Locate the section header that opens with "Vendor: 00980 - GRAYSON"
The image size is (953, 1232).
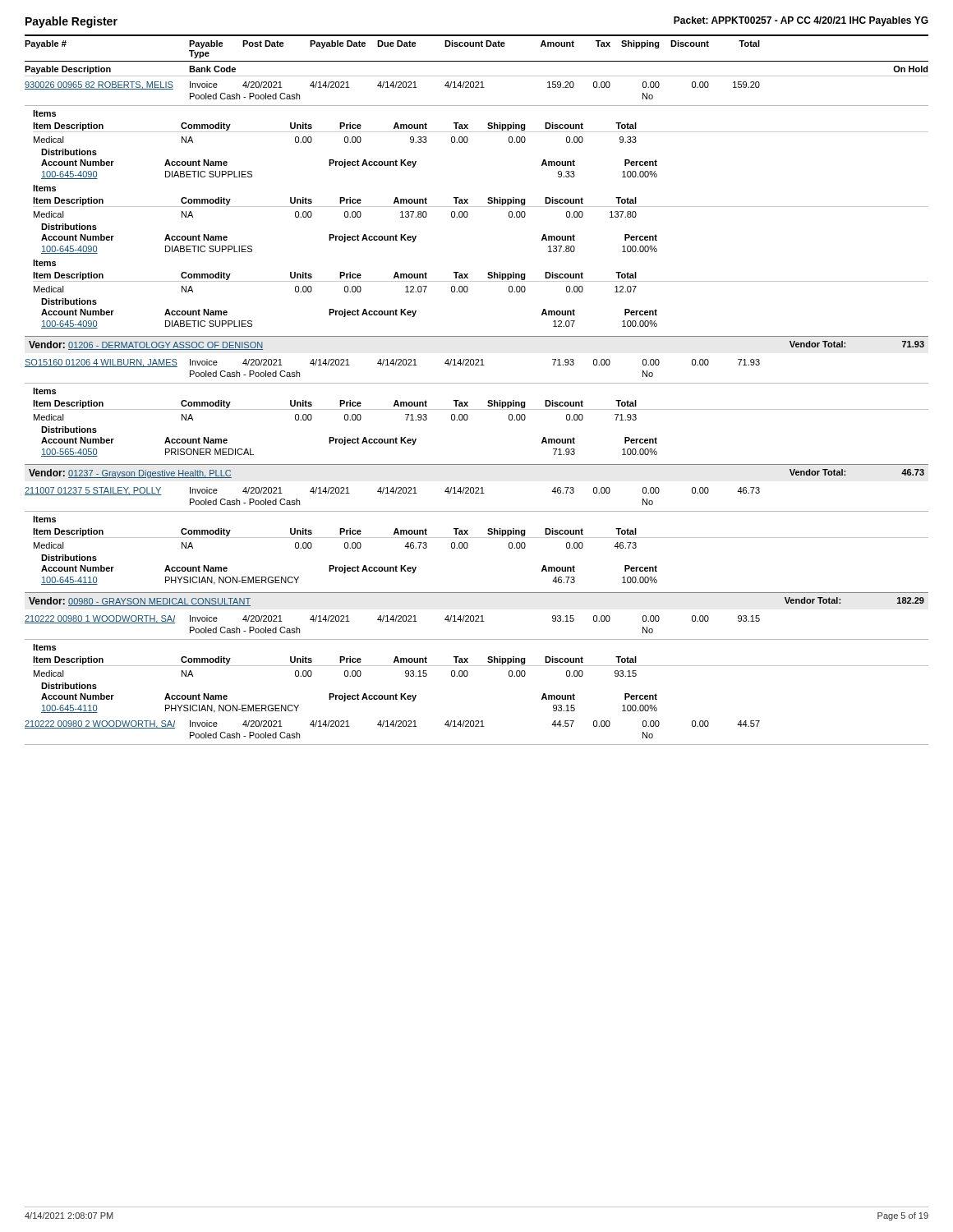(x=476, y=601)
